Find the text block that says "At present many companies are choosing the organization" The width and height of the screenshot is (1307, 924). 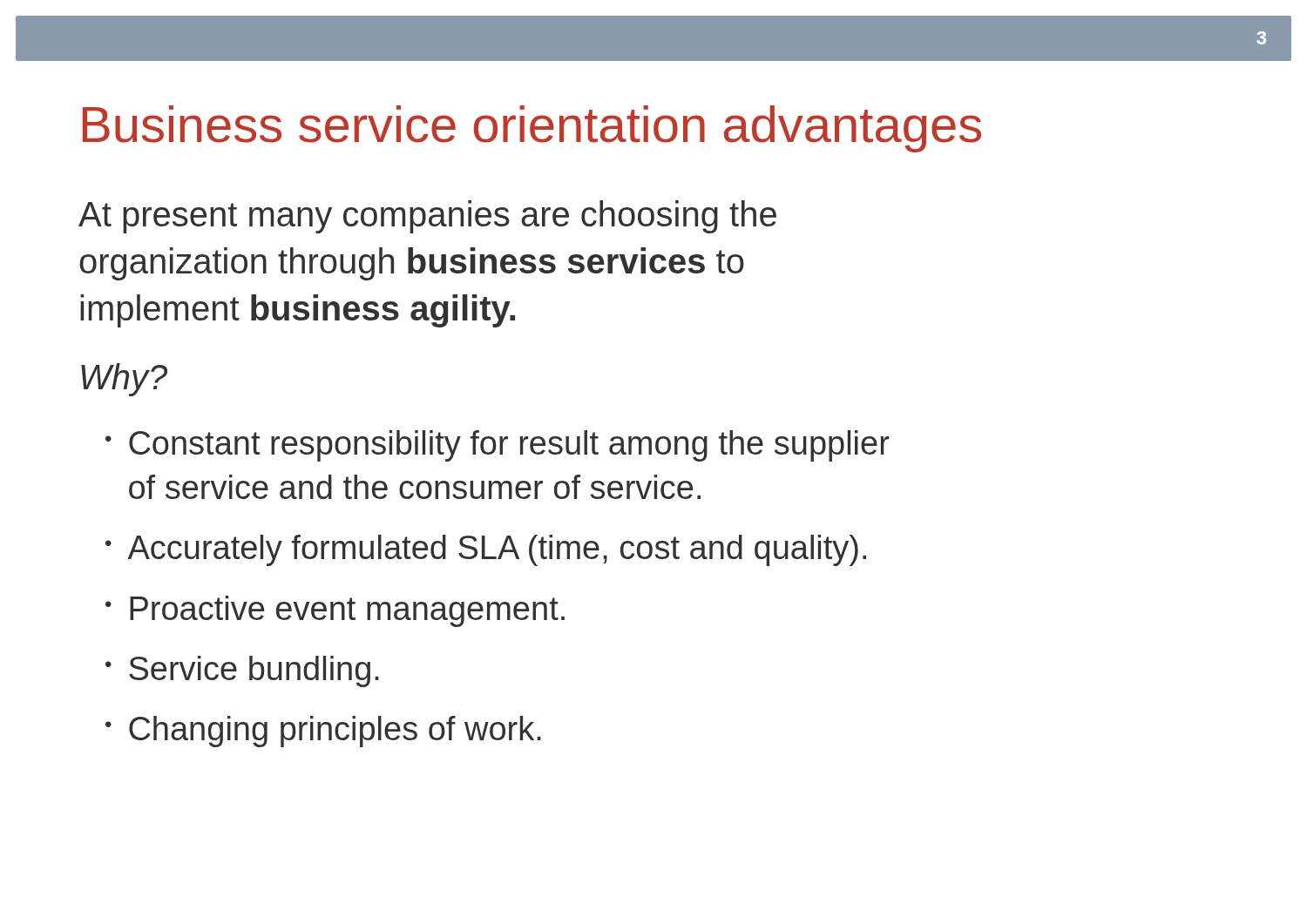coord(428,261)
